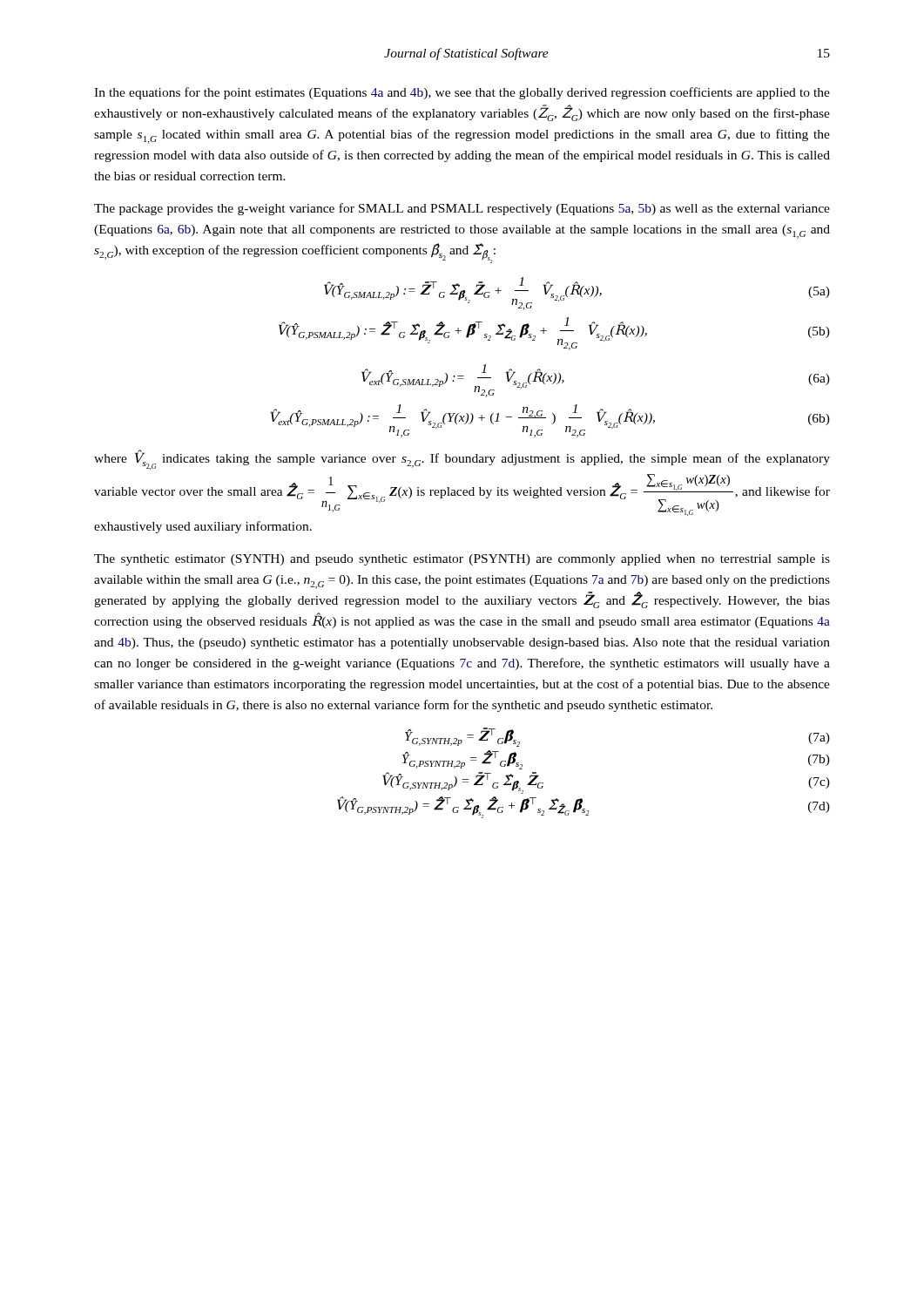This screenshot has height=1307, width=924.
Task: Locate the formula that reads "V̂(ŶG,SYNTH,2p) = Z̄⊤G Σ̂β̂s2 Z̄G (7c)"
Action: pos(450,785)
